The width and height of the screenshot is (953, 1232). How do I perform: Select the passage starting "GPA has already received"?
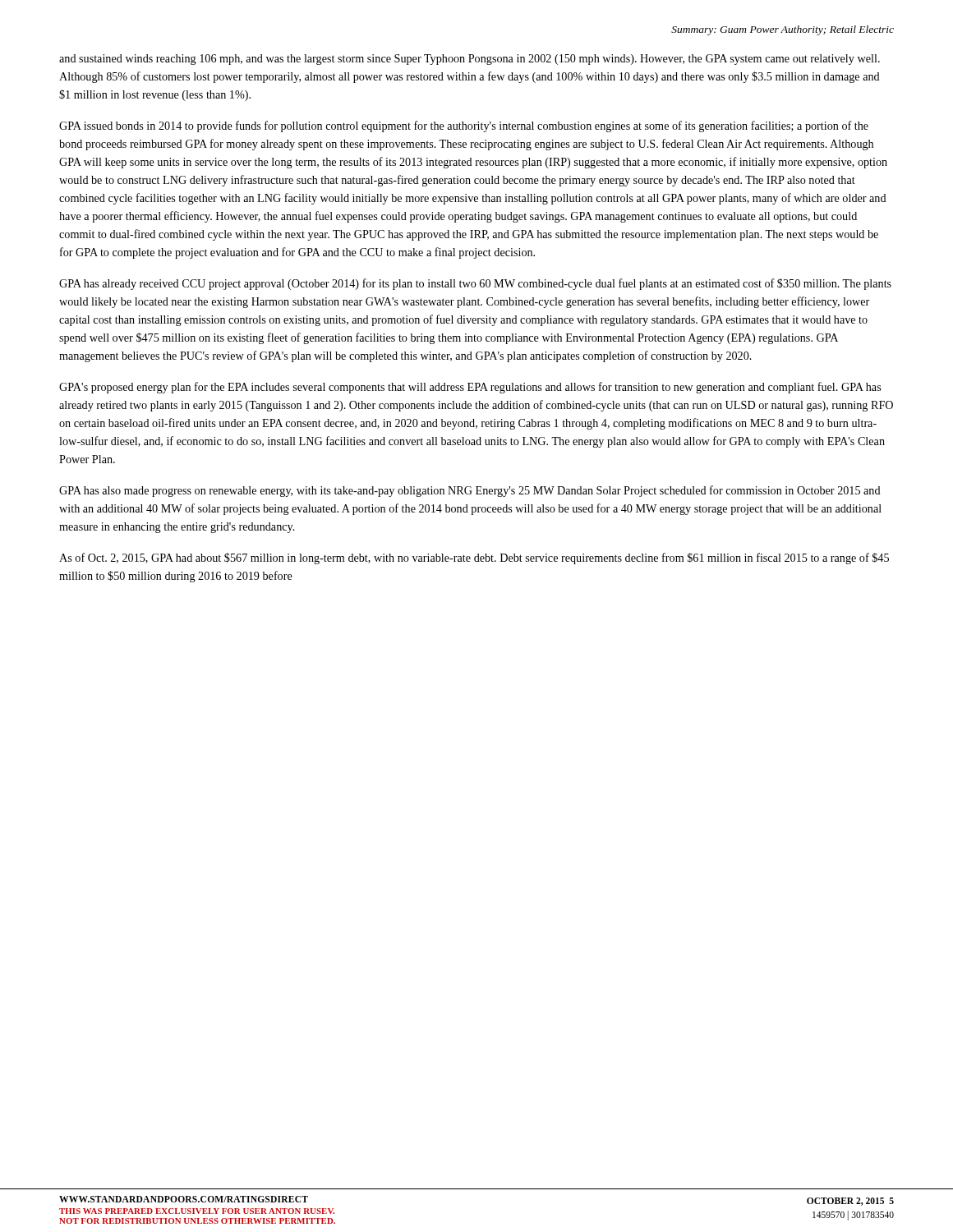[475, 320]
